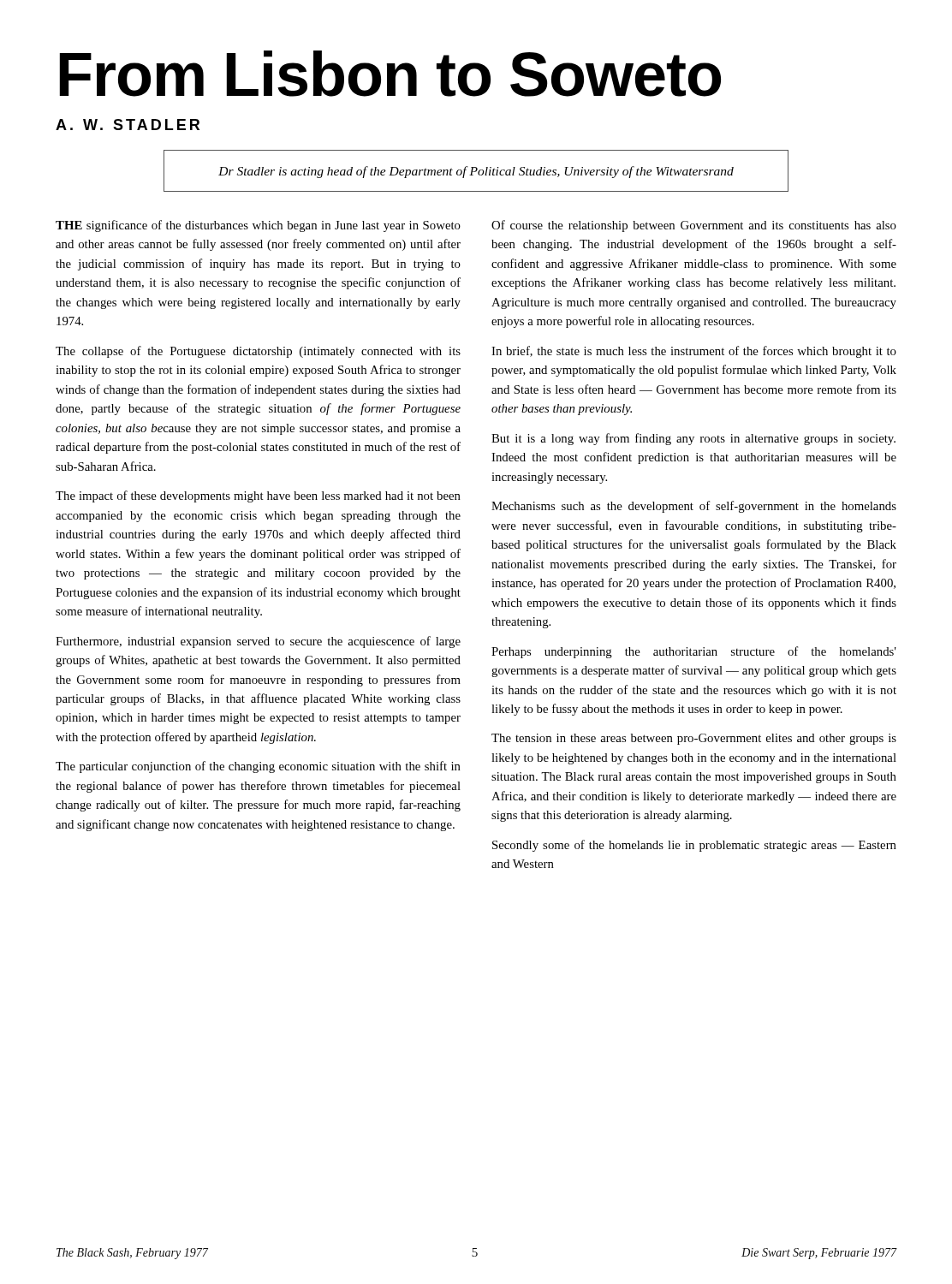Locate the region starting "The collapse of the Portuguese dictatorship"
Image resolution: width=952 pixels, height=1284 pixels.
(x=258, y=408)
